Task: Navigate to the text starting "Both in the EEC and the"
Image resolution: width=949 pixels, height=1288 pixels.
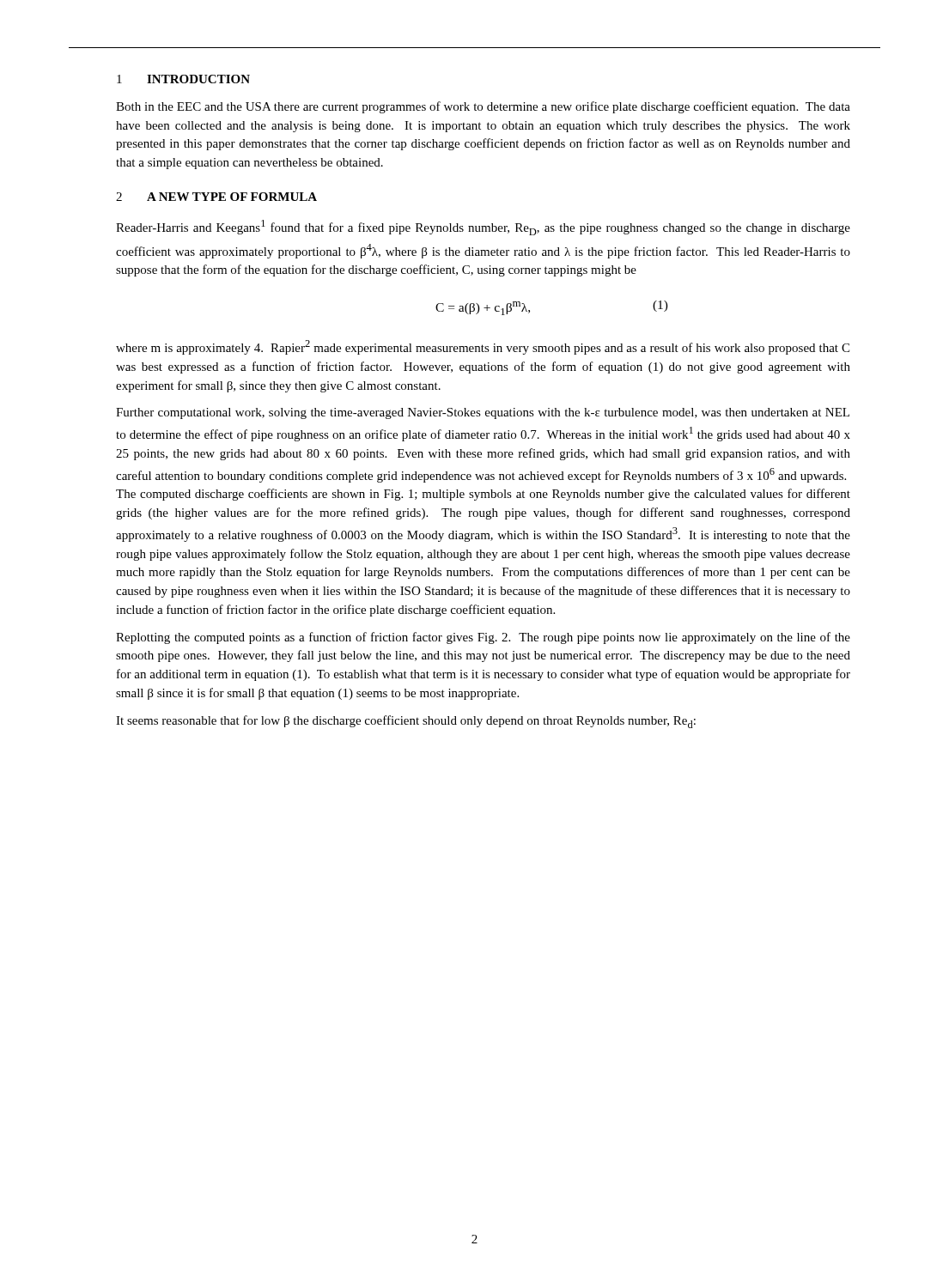Action: pos(483,135)
